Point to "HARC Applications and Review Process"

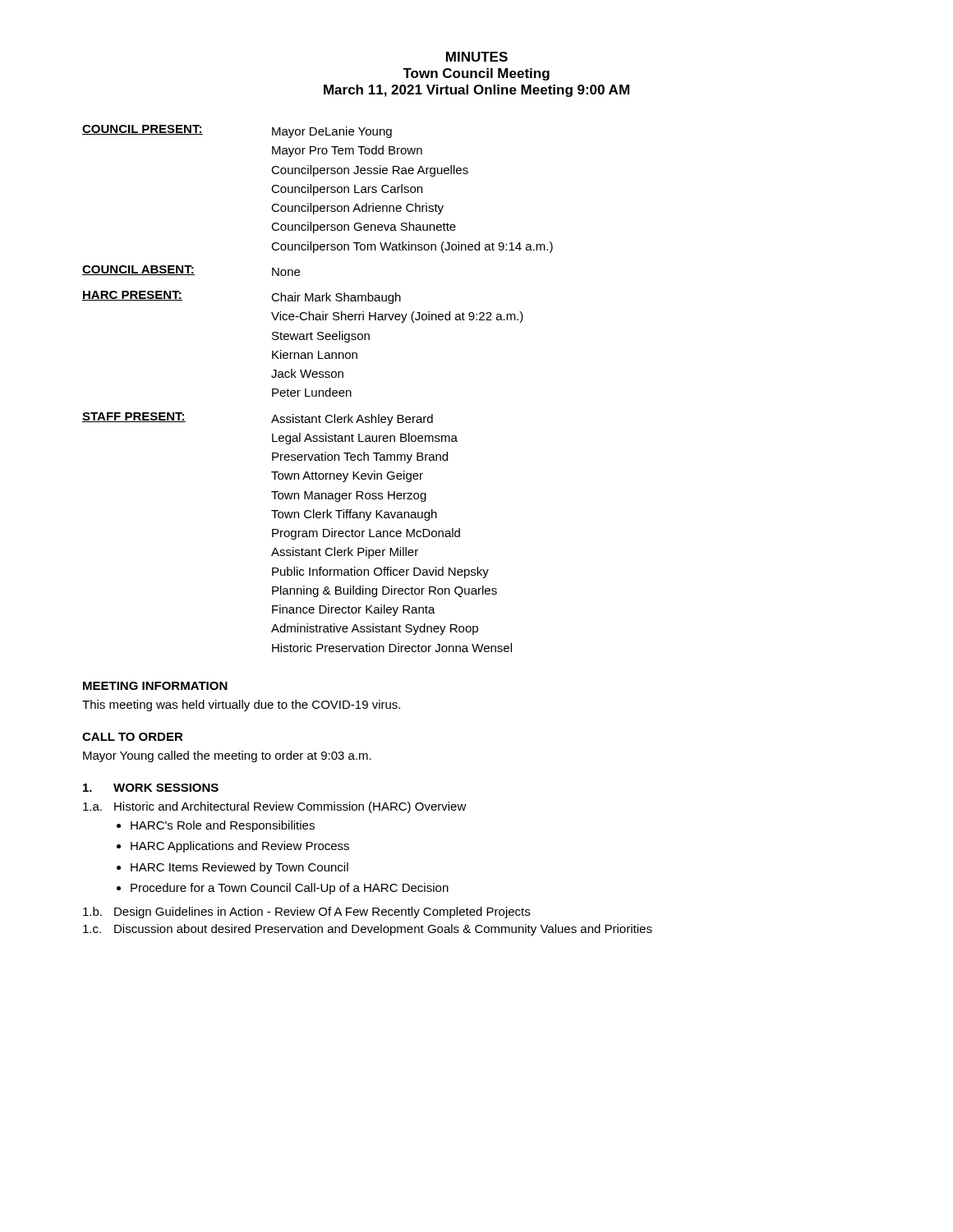[240, 846]
